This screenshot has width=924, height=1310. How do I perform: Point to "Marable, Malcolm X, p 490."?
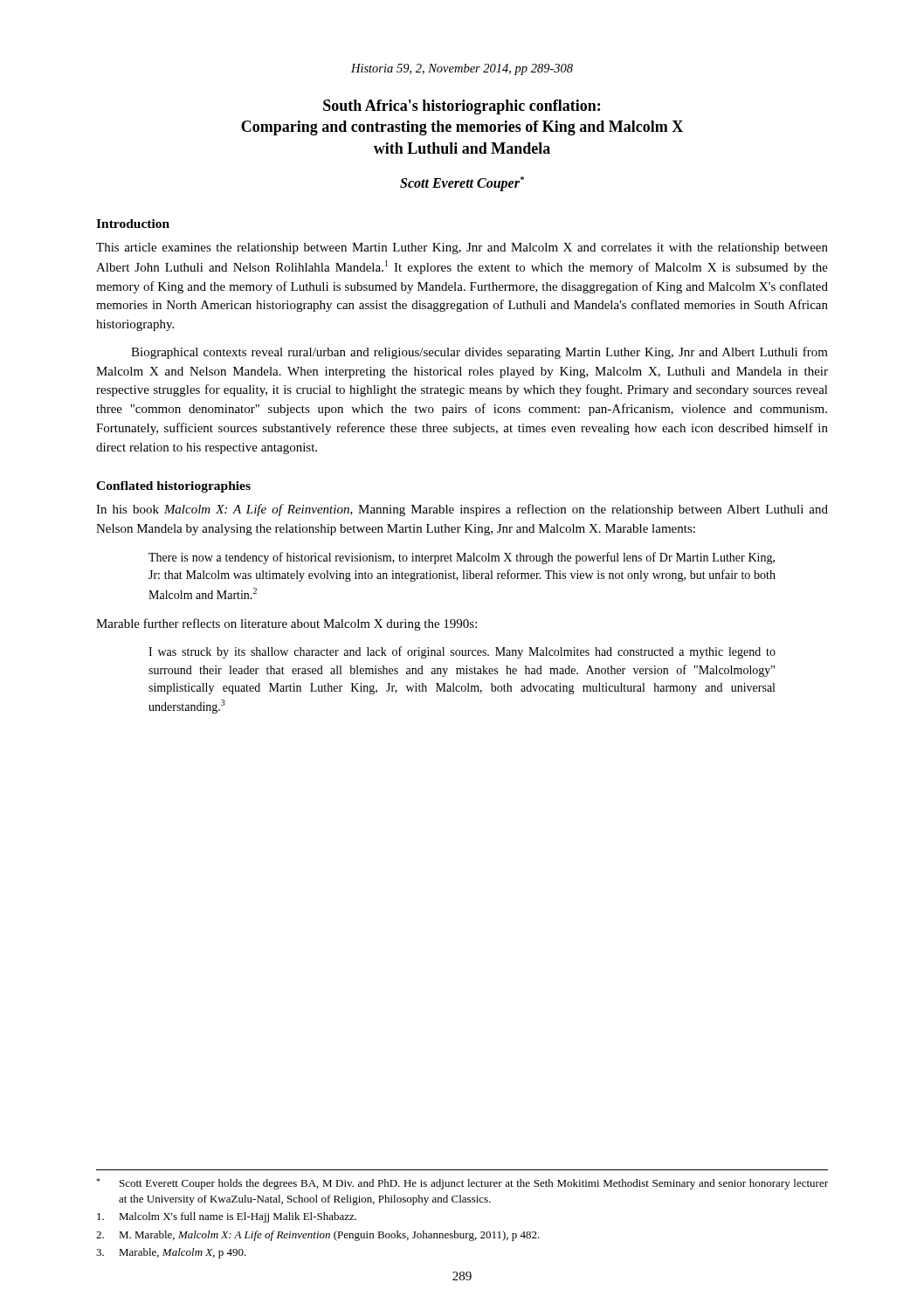click(x=171, y=1252)
